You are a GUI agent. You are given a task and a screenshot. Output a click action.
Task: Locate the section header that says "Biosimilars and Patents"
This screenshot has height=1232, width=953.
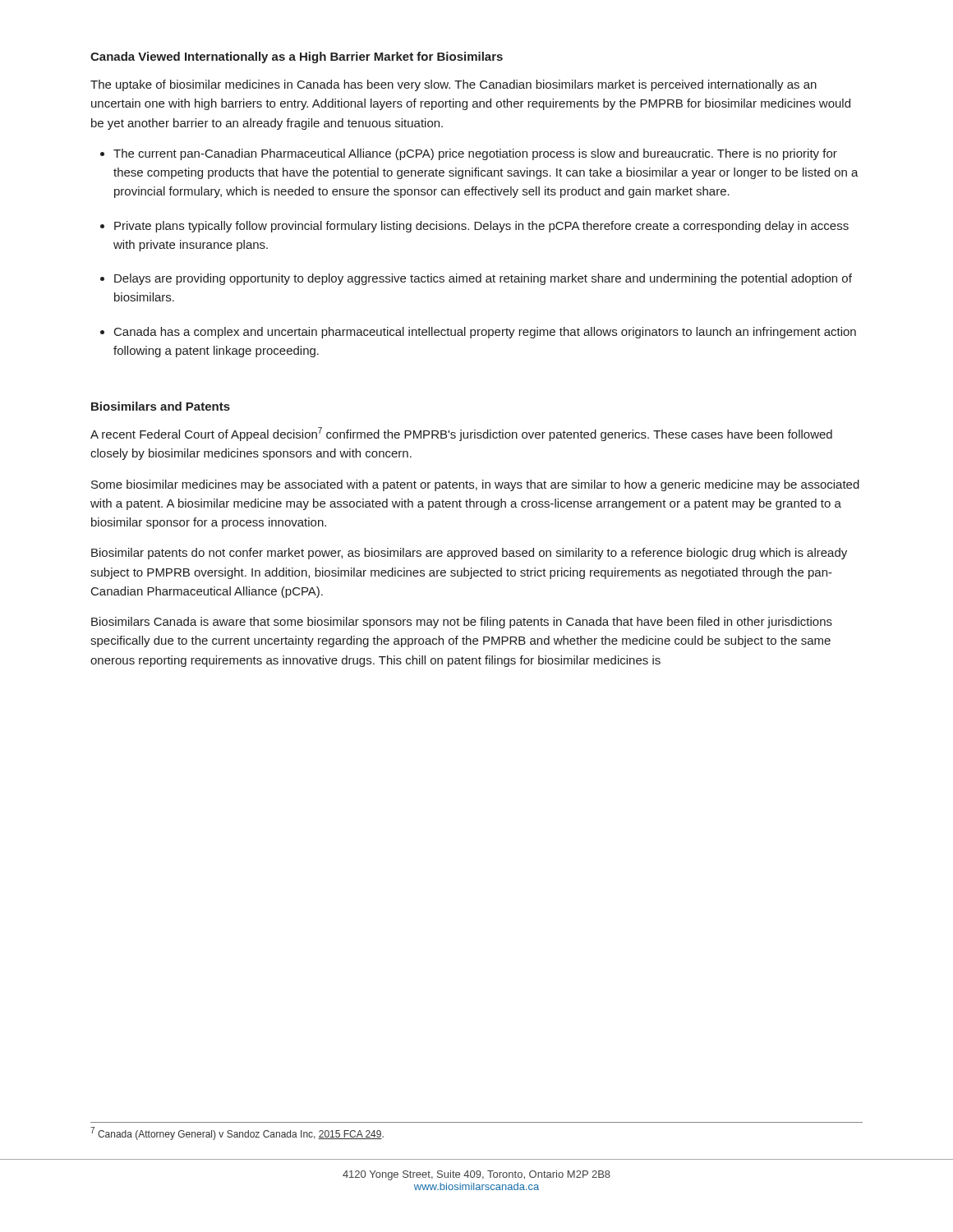coord(160,406)
